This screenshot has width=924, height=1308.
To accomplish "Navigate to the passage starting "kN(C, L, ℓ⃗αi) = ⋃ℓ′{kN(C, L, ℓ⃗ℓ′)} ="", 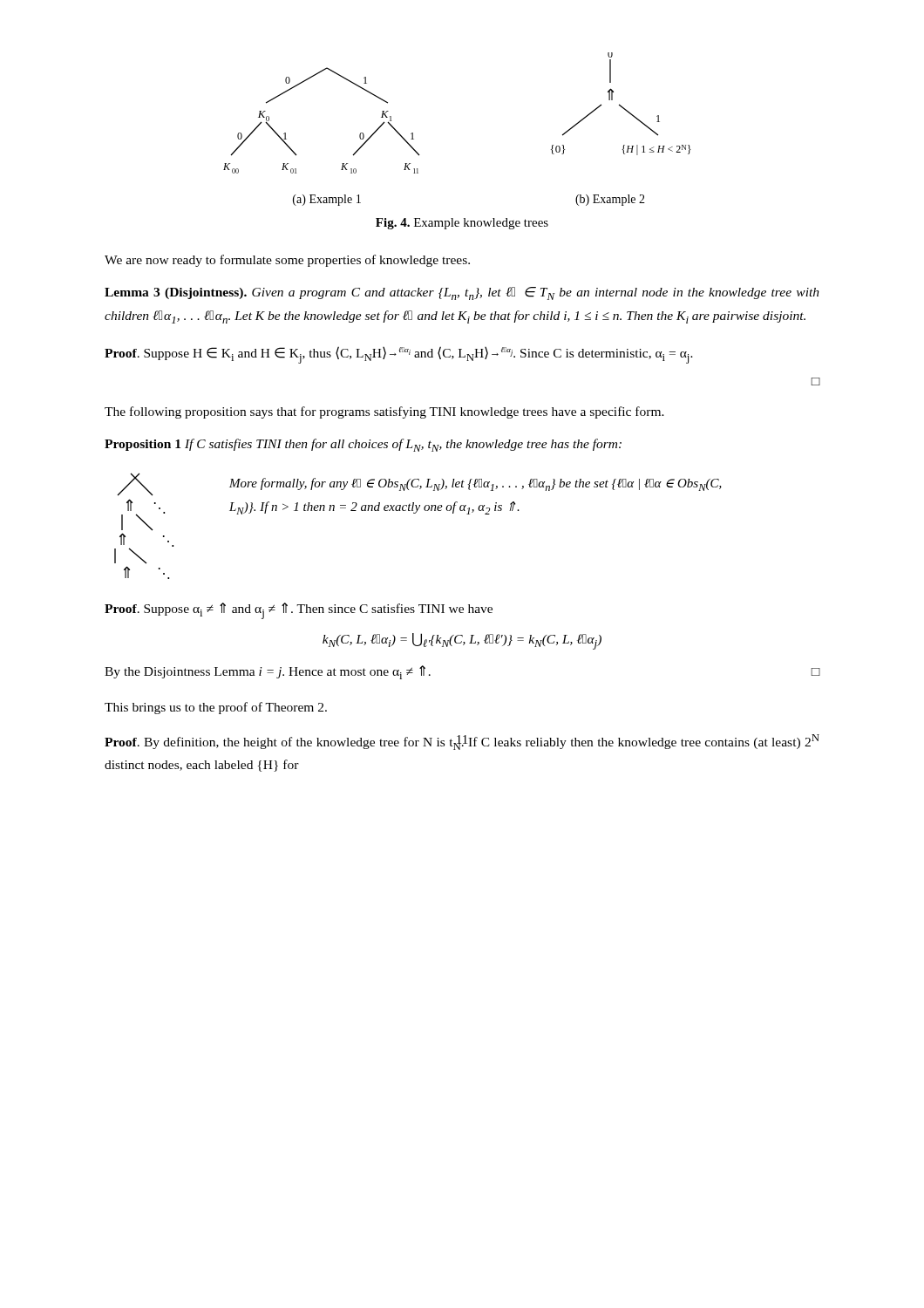I will click(462, 641).
